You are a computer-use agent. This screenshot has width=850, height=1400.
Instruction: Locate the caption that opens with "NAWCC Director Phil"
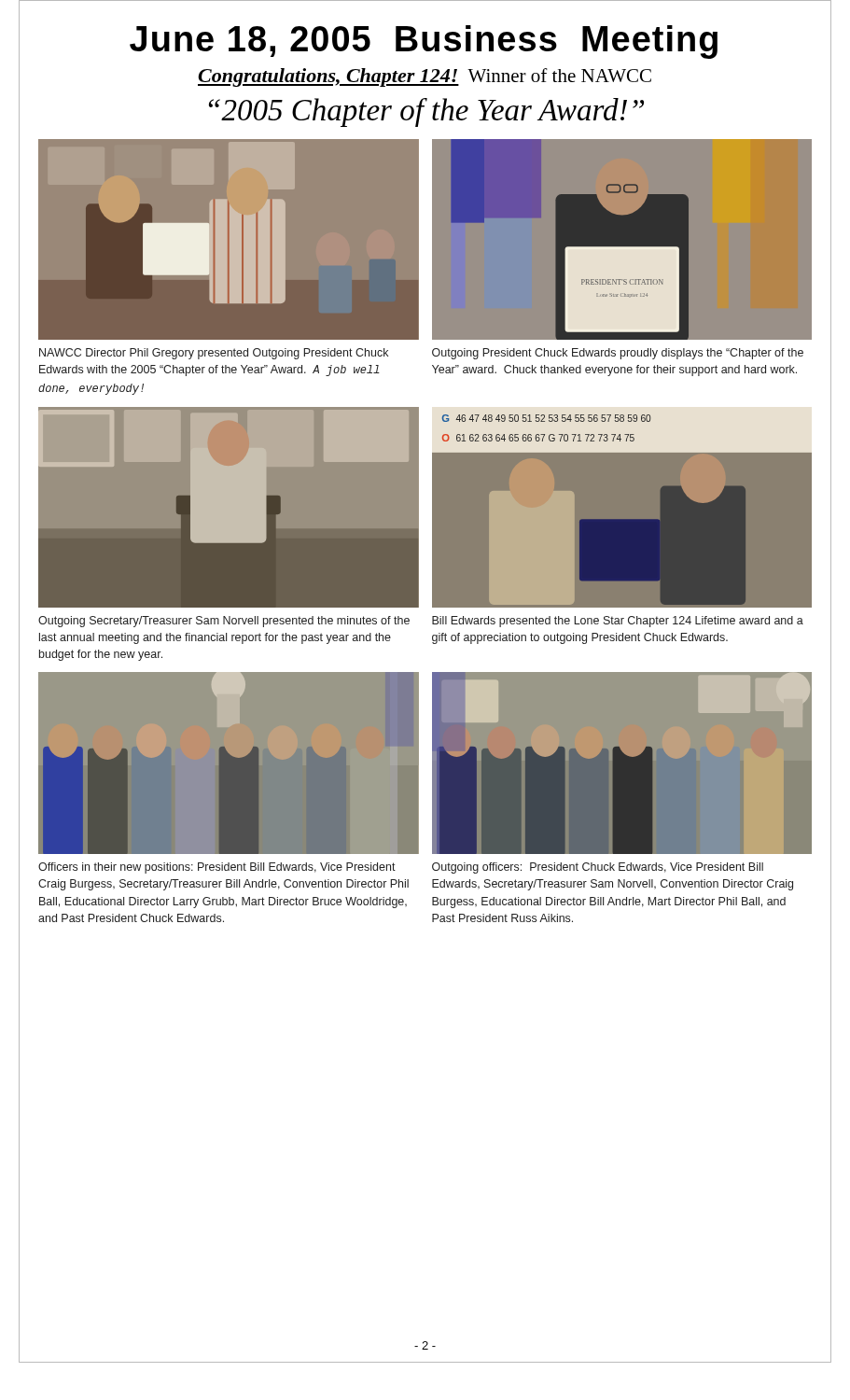pos(213,371)
